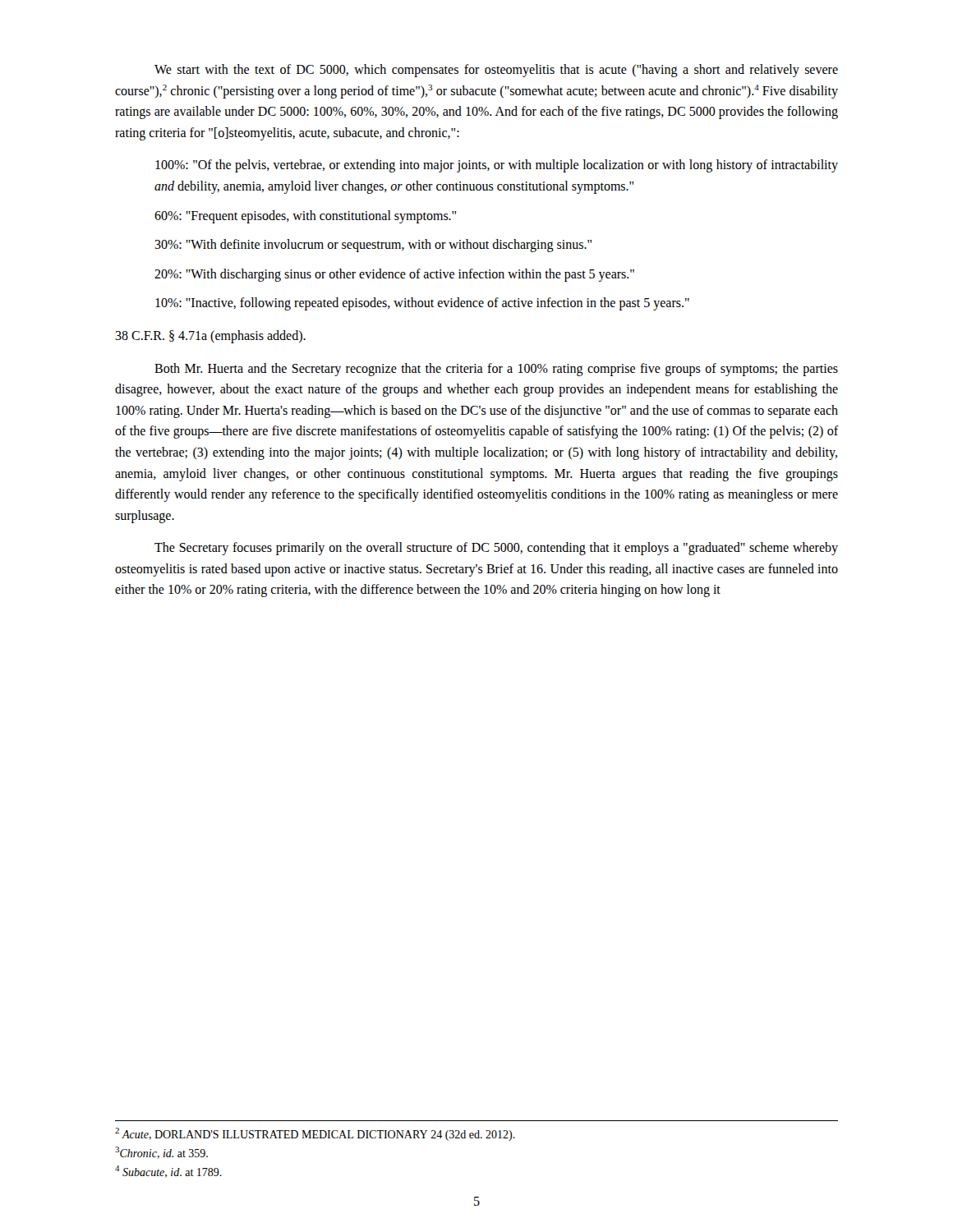Find the text block containing "The Secretary focuses primarily"

(476, 569)
